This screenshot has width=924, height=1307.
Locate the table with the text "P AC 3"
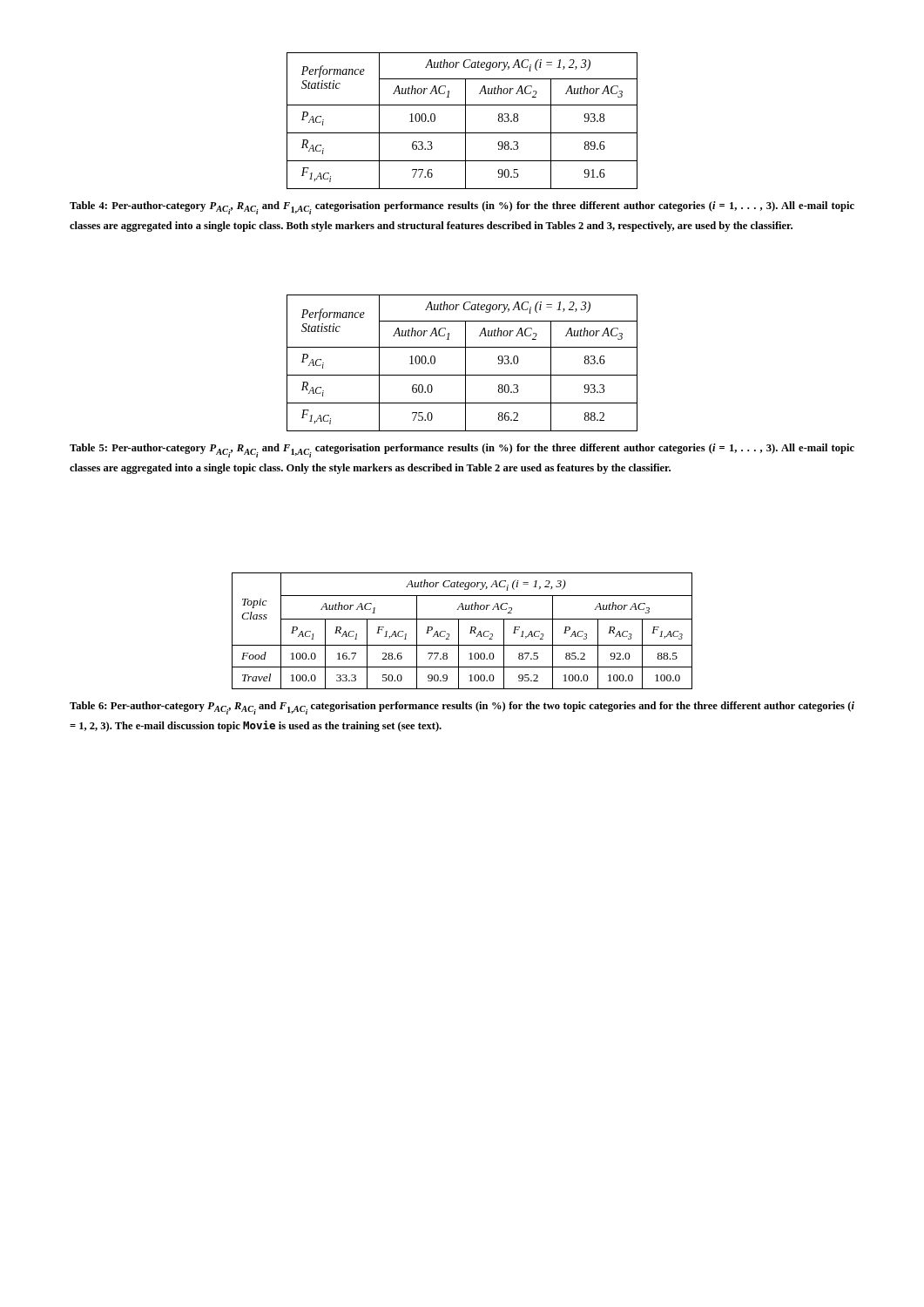(x=462, y=631)
